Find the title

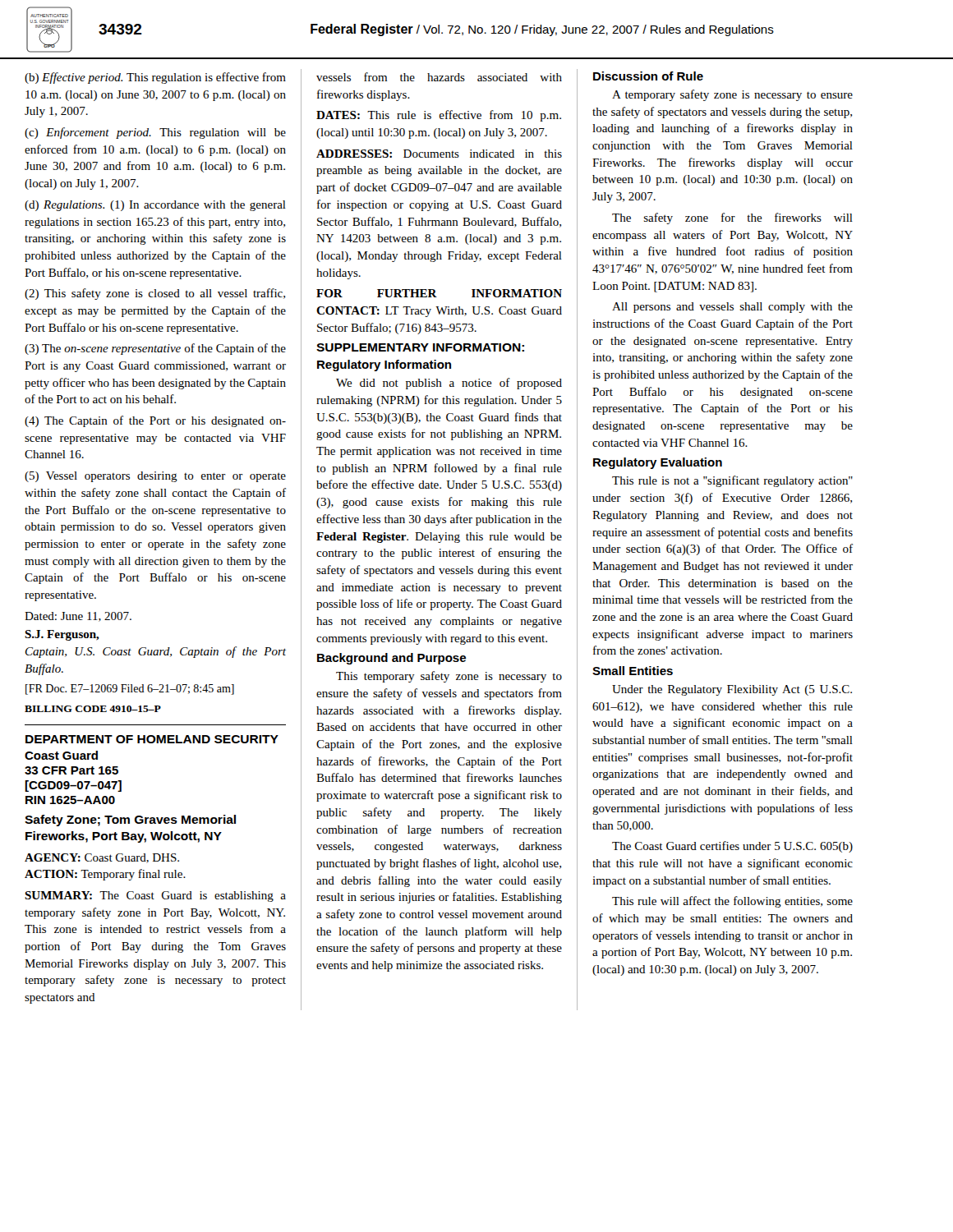(155, 828)
